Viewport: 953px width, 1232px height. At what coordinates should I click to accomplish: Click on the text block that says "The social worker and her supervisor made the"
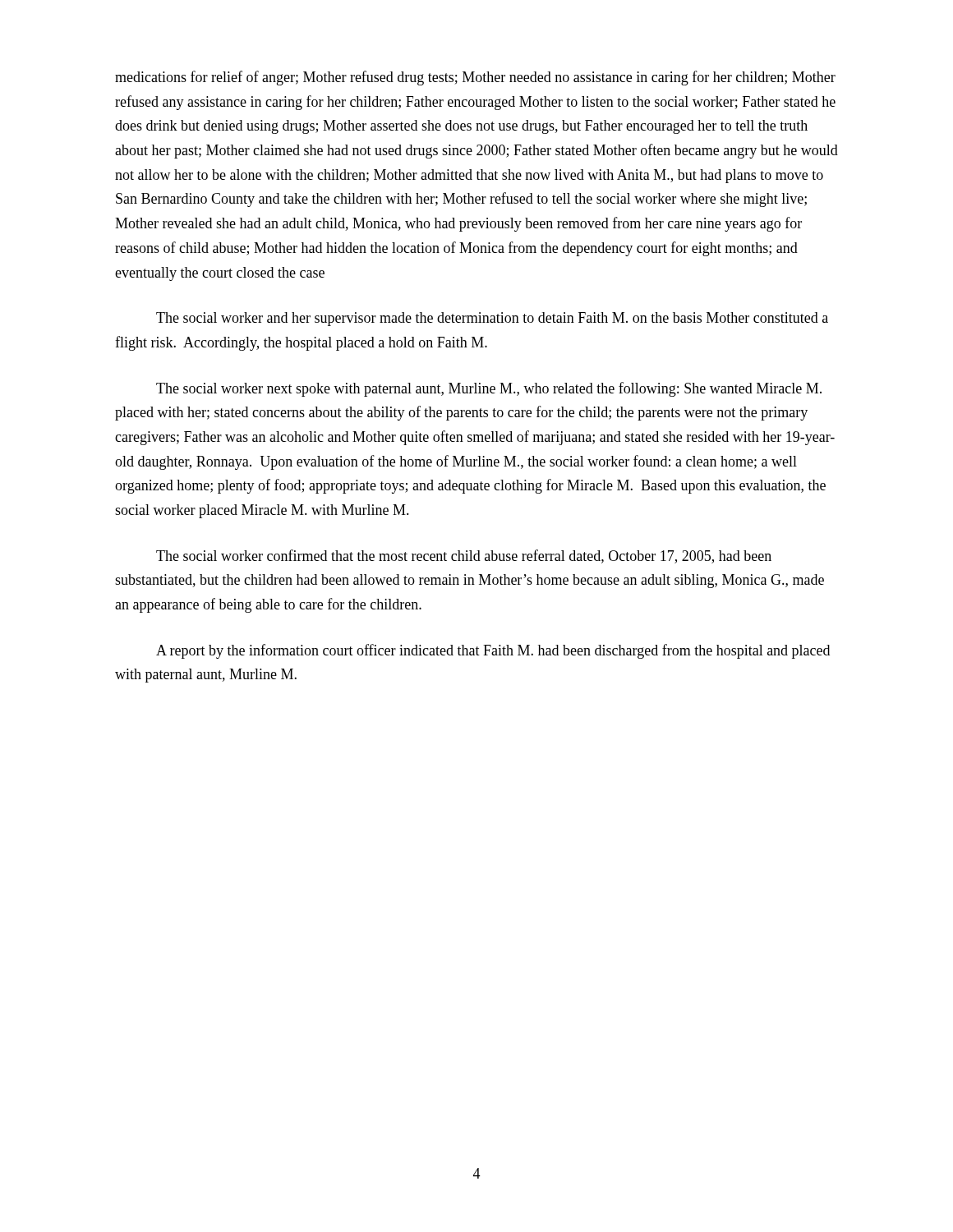(x=472, y=330)
